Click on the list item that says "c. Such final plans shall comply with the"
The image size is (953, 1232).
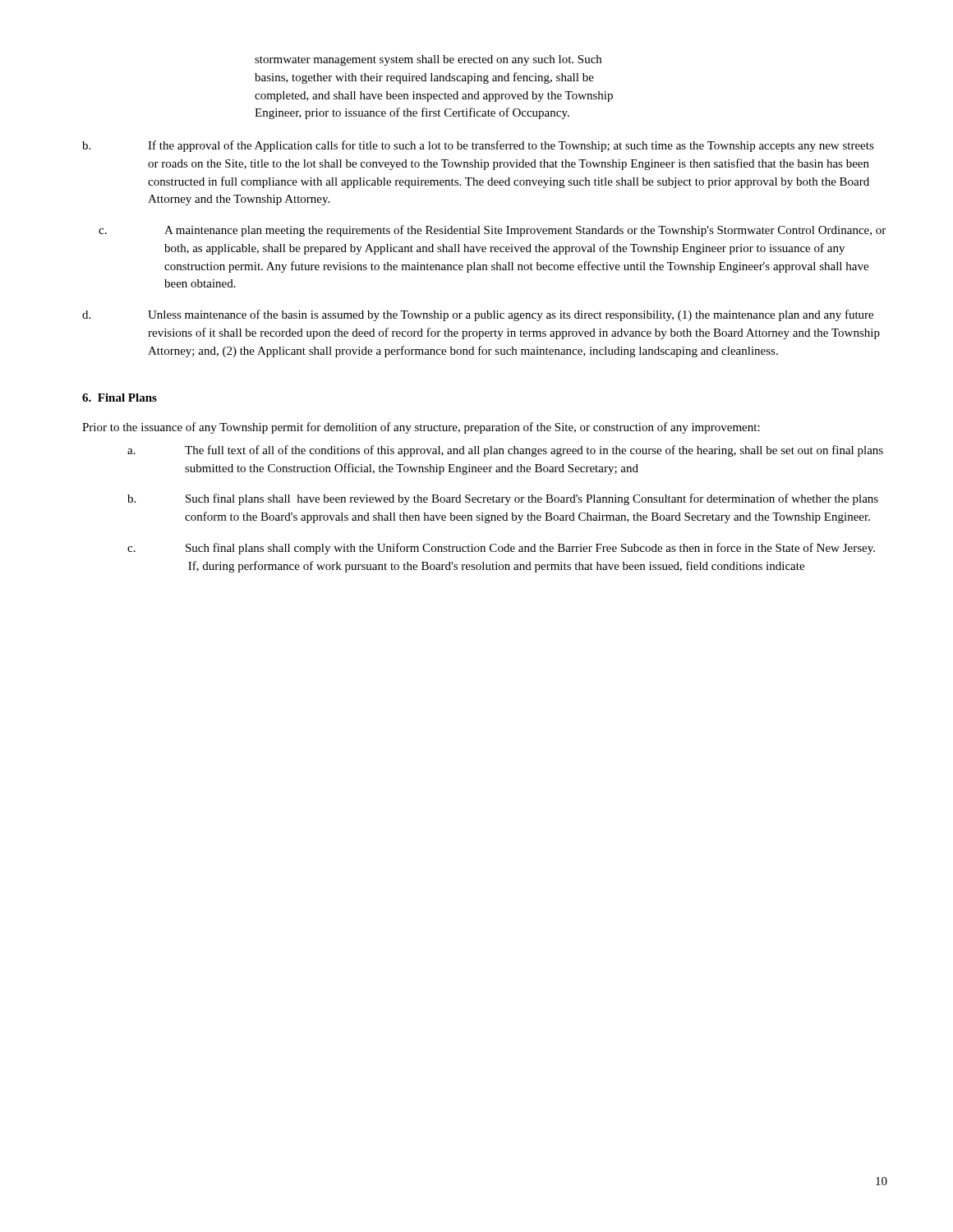tap(485, 557)
